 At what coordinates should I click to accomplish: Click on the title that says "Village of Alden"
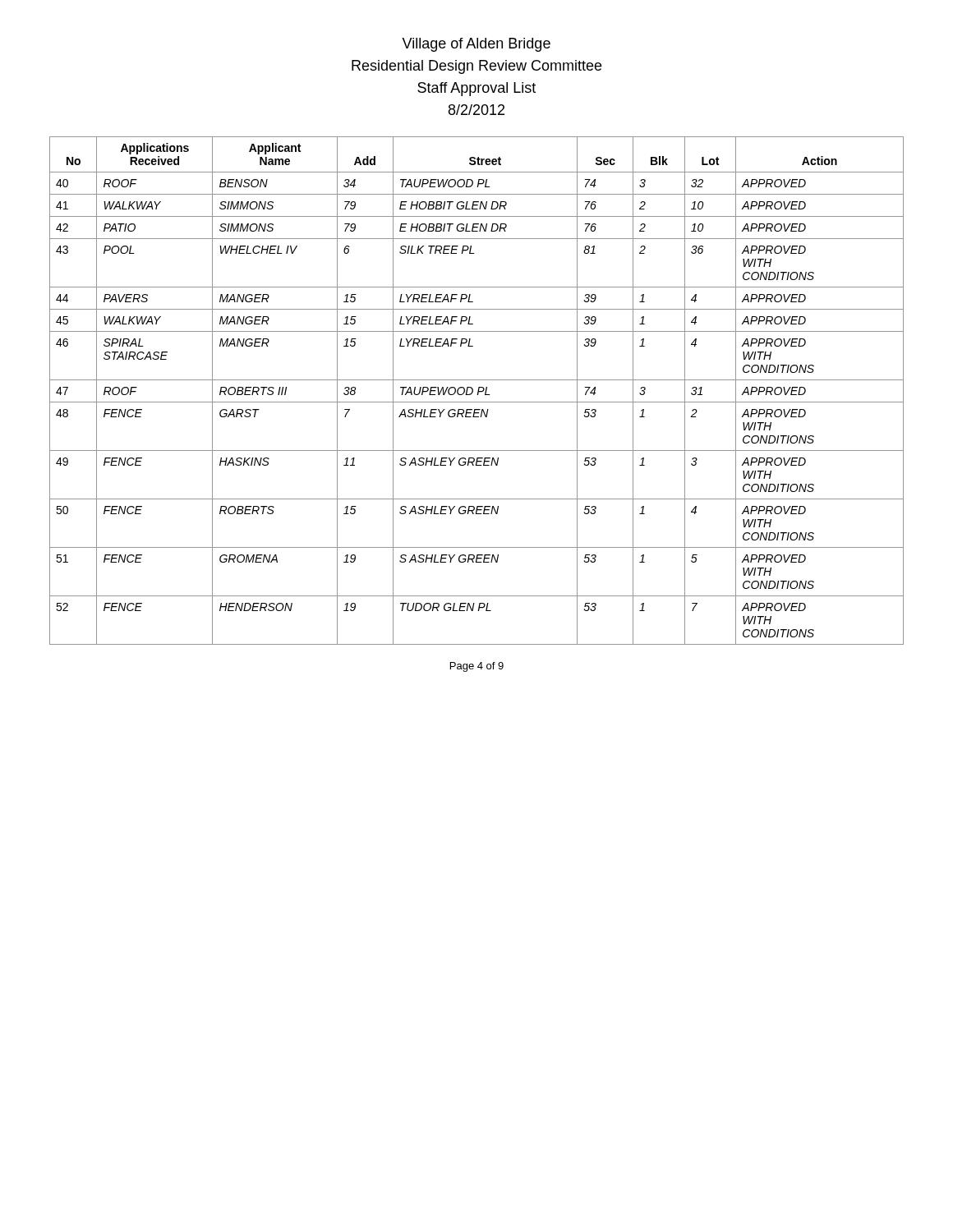pos(476,77)
